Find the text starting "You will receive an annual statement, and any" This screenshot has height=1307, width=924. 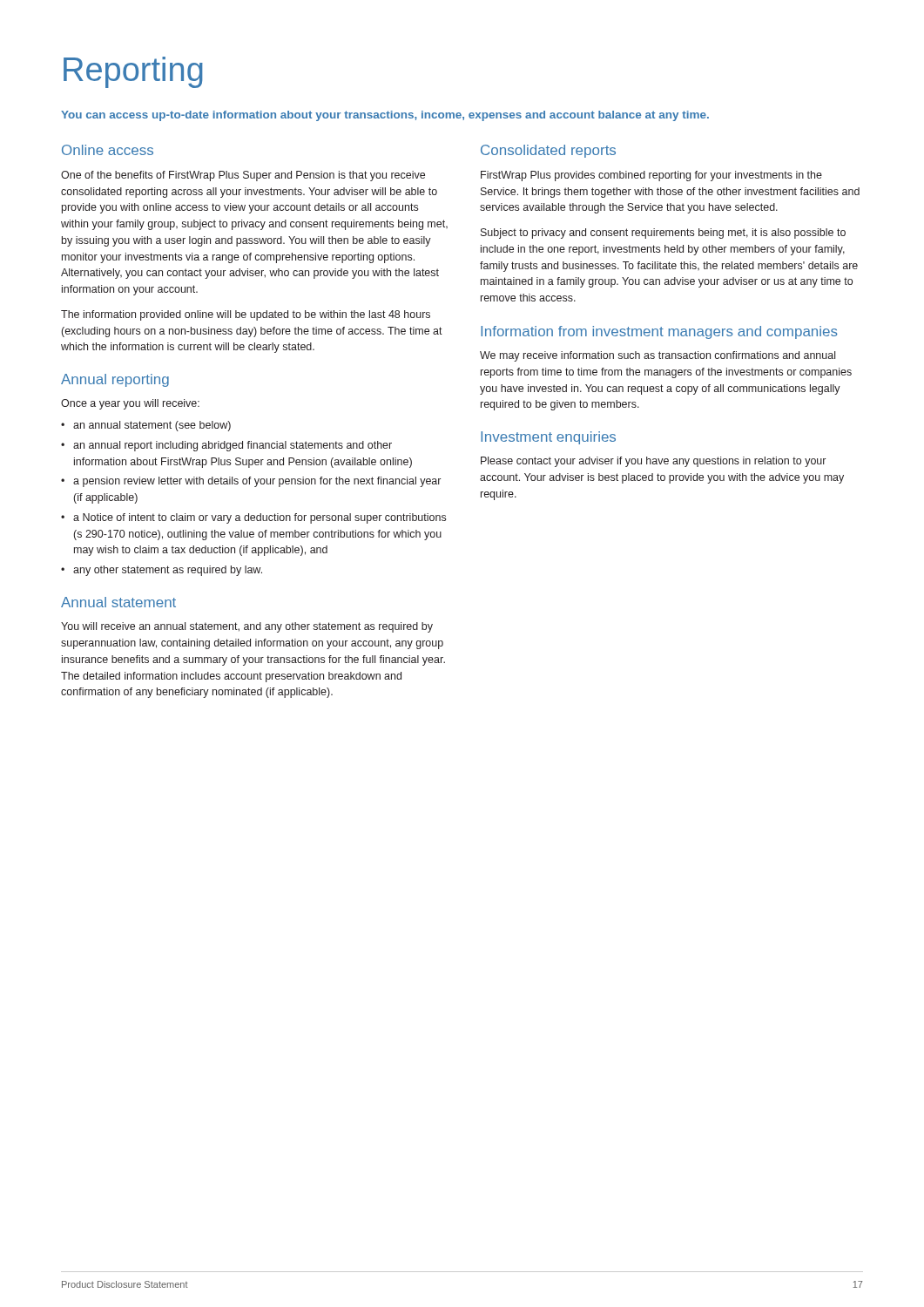[253, 659]
